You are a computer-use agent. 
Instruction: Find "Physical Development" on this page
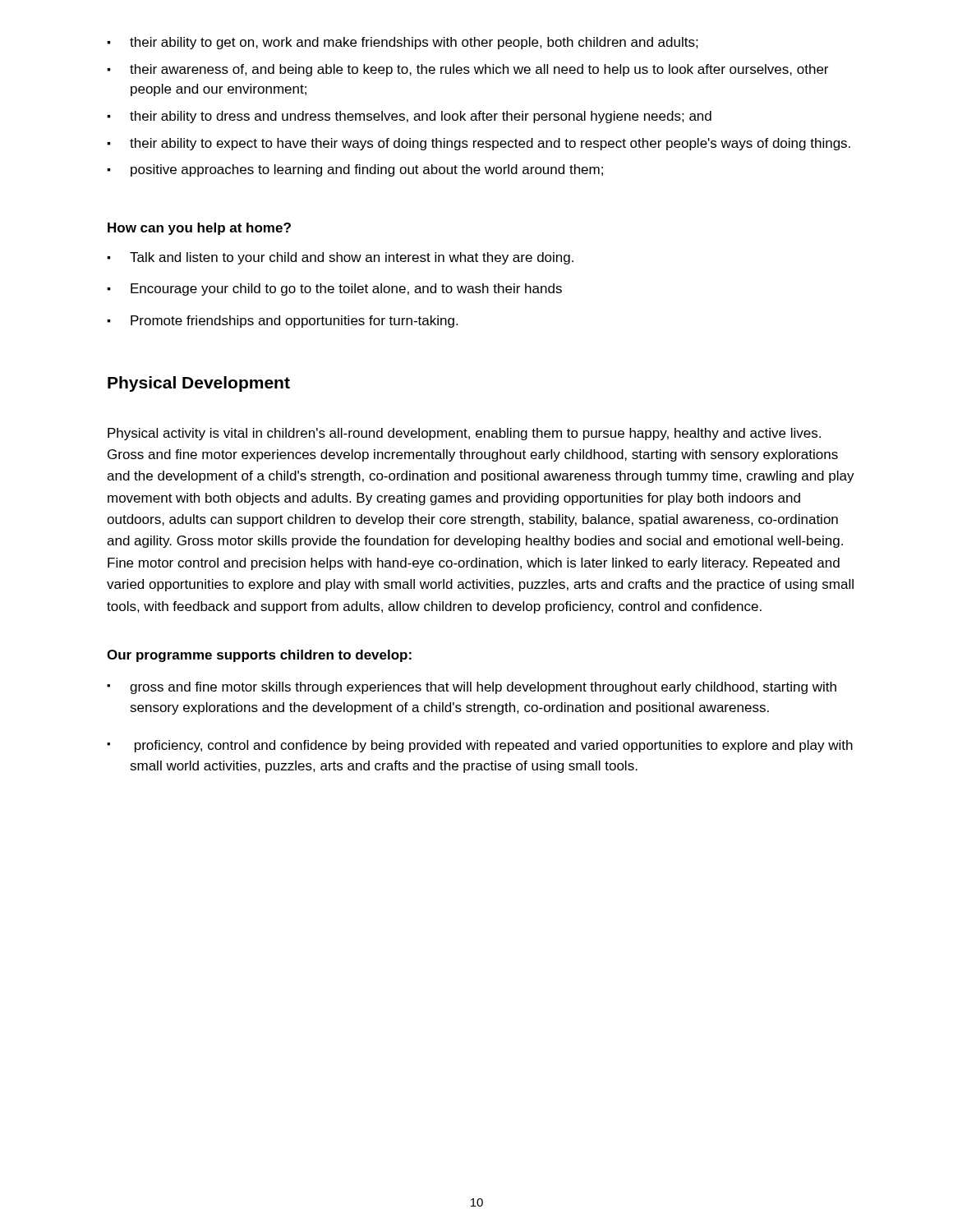point(198,383)
